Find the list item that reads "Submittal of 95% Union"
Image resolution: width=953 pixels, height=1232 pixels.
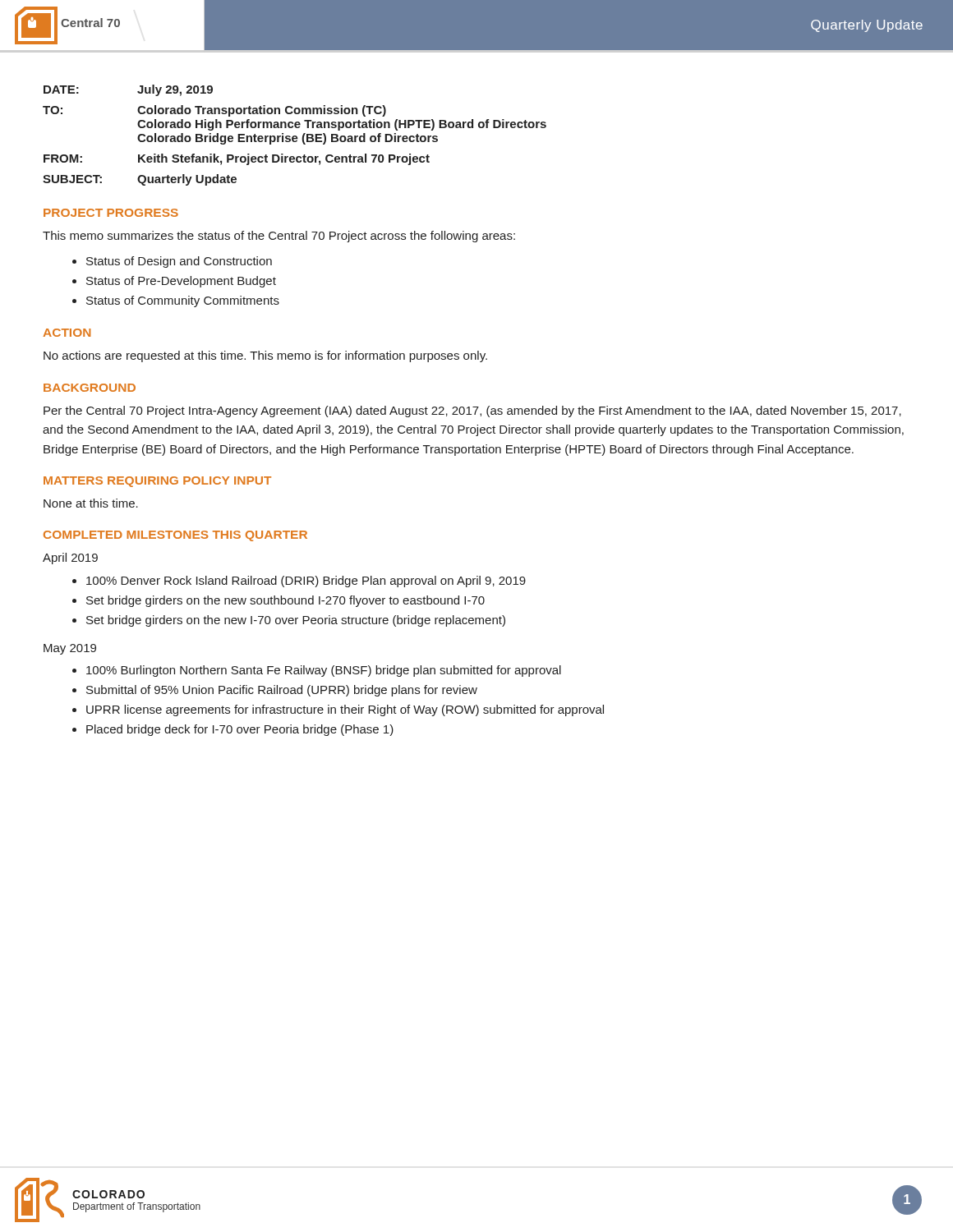coord(275,691)
